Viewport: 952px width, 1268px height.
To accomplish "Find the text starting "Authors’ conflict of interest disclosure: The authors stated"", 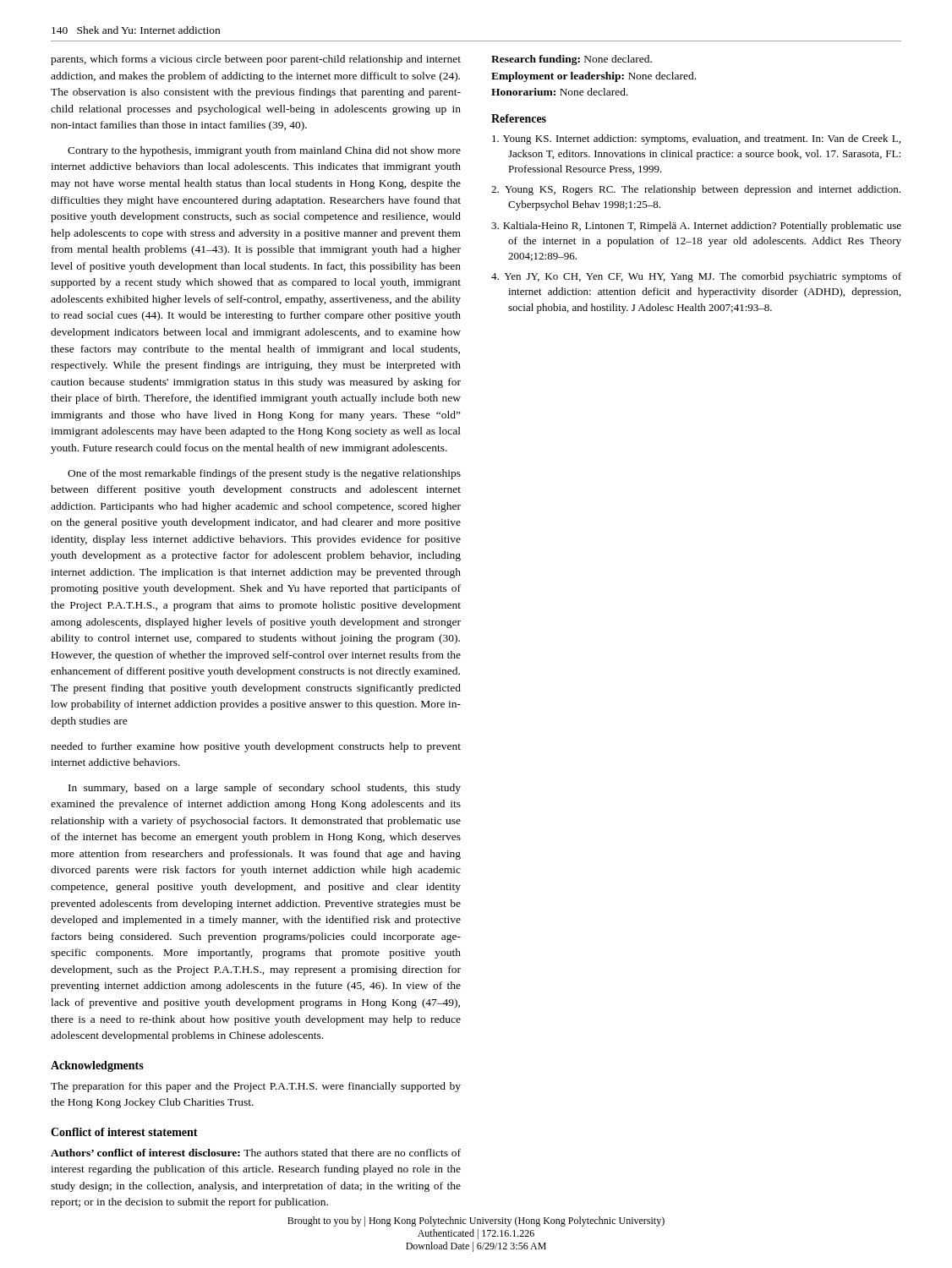I will 351,60.
